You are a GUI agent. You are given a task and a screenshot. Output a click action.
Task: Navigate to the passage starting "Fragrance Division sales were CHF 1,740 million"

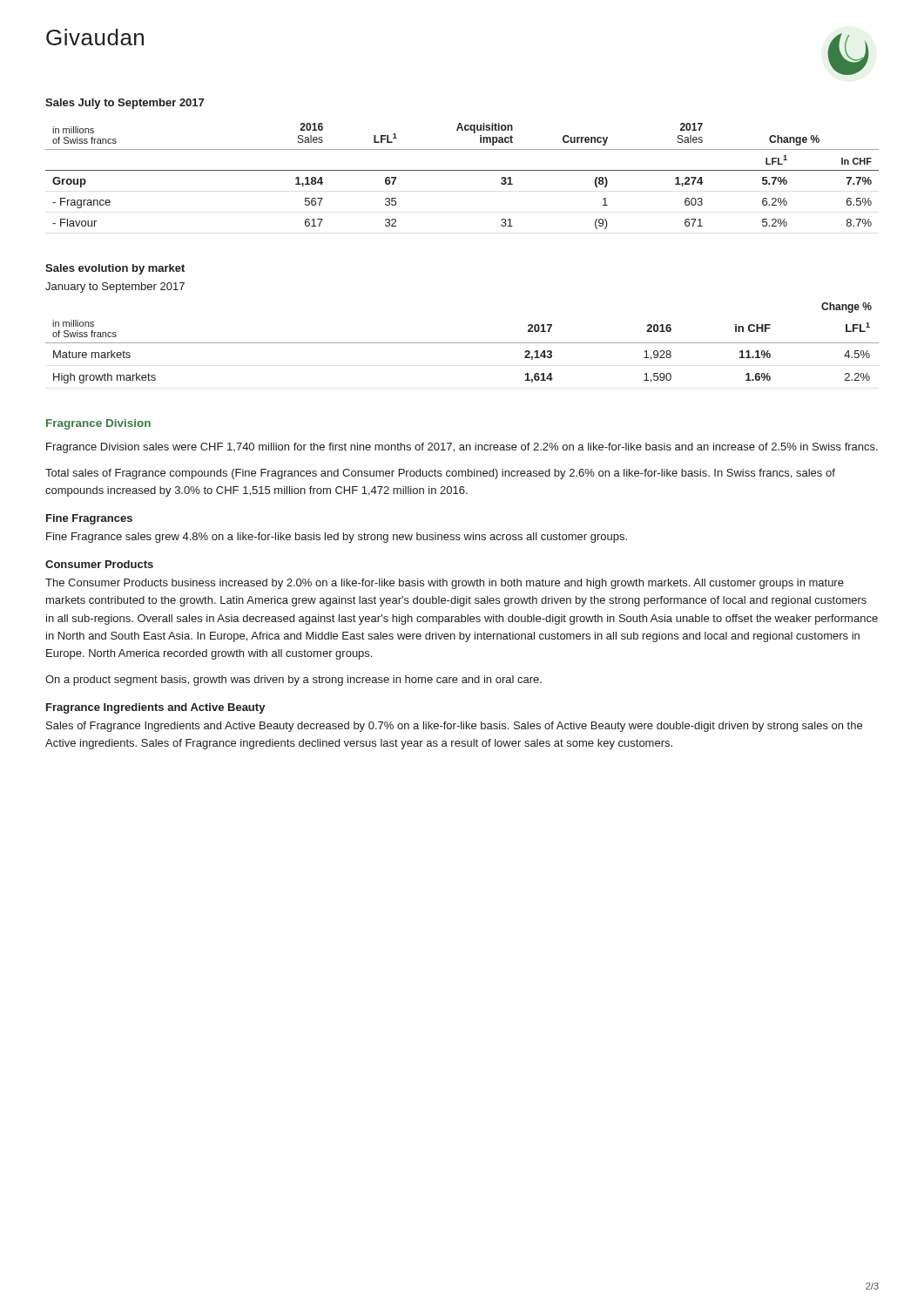tap(462, 446)
